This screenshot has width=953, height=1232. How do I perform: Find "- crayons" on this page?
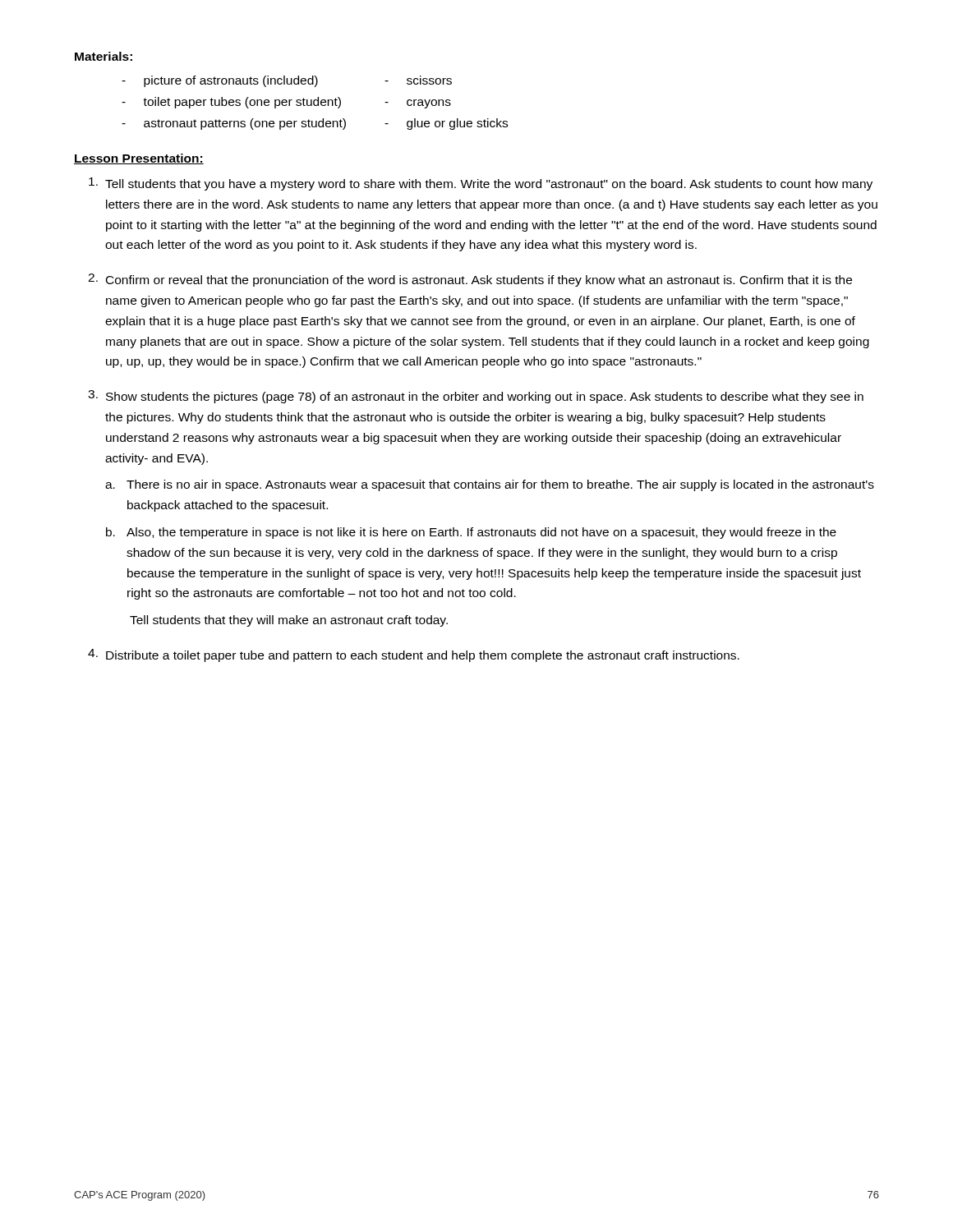[x=418, y=102]
